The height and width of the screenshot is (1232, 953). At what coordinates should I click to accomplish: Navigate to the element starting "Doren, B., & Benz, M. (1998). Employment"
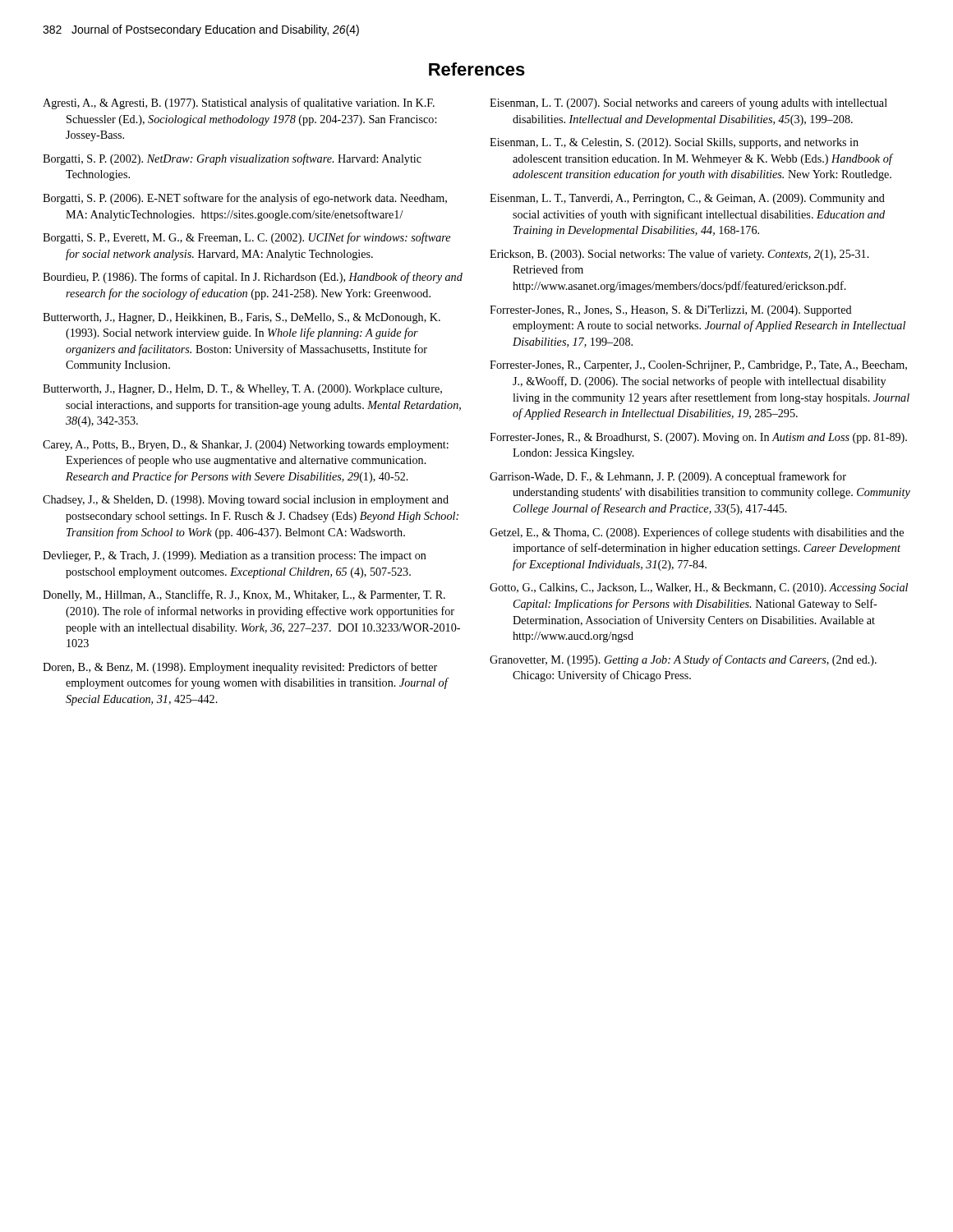coord(245,683)
